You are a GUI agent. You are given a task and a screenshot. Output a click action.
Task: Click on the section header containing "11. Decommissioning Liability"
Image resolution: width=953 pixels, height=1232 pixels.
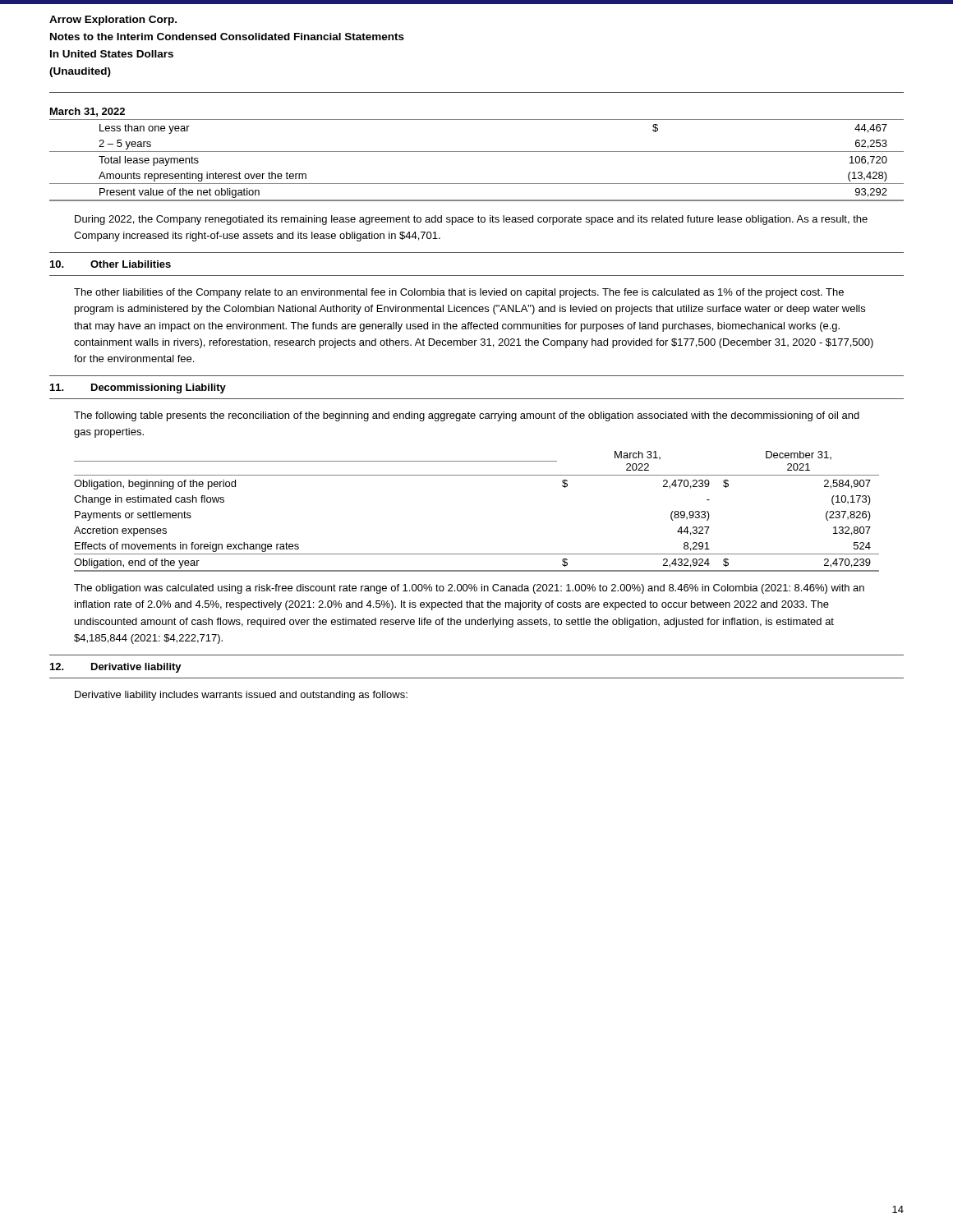coord(137,387)
